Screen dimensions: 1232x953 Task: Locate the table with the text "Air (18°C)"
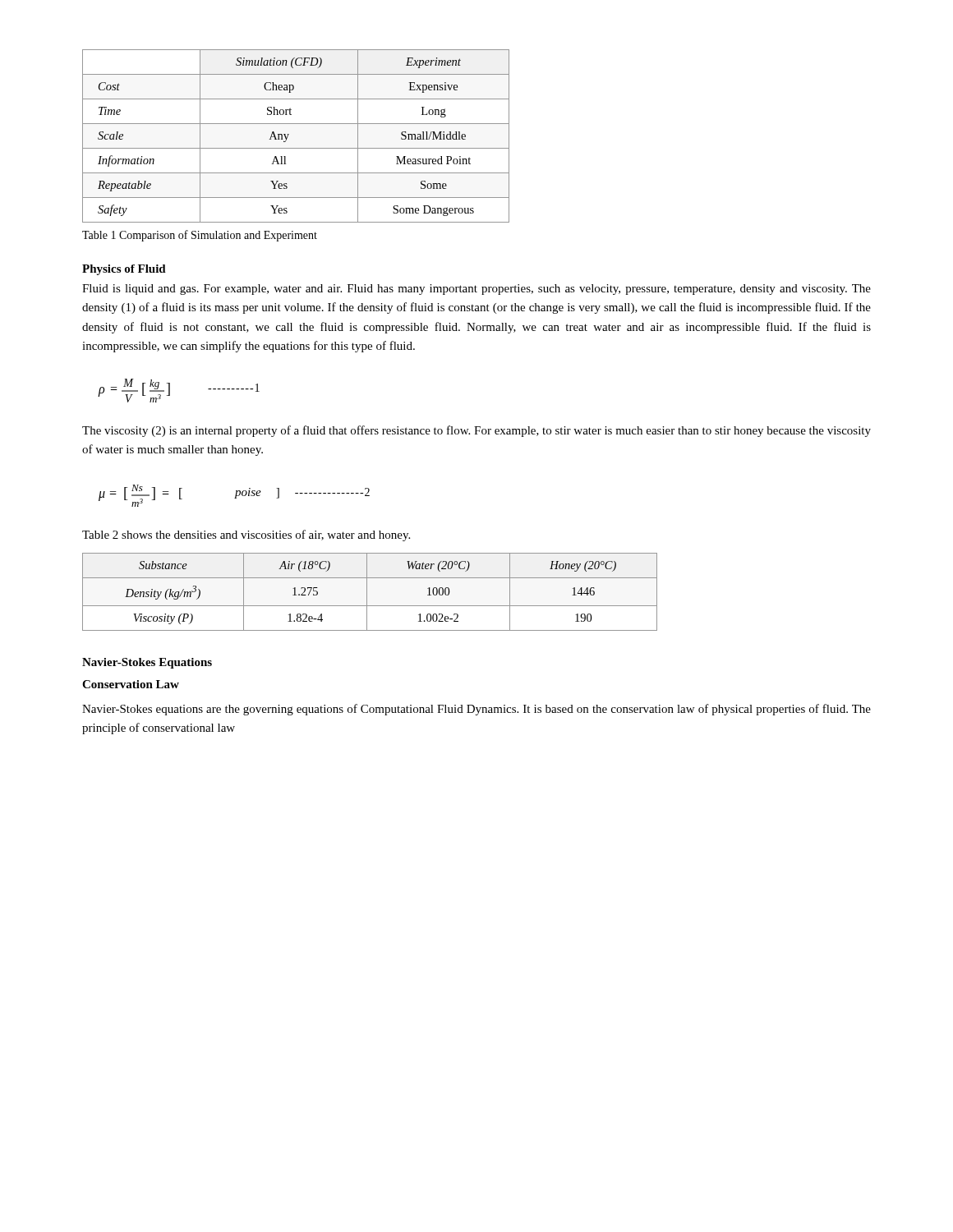pyautogui.click(x=476, y=591)
